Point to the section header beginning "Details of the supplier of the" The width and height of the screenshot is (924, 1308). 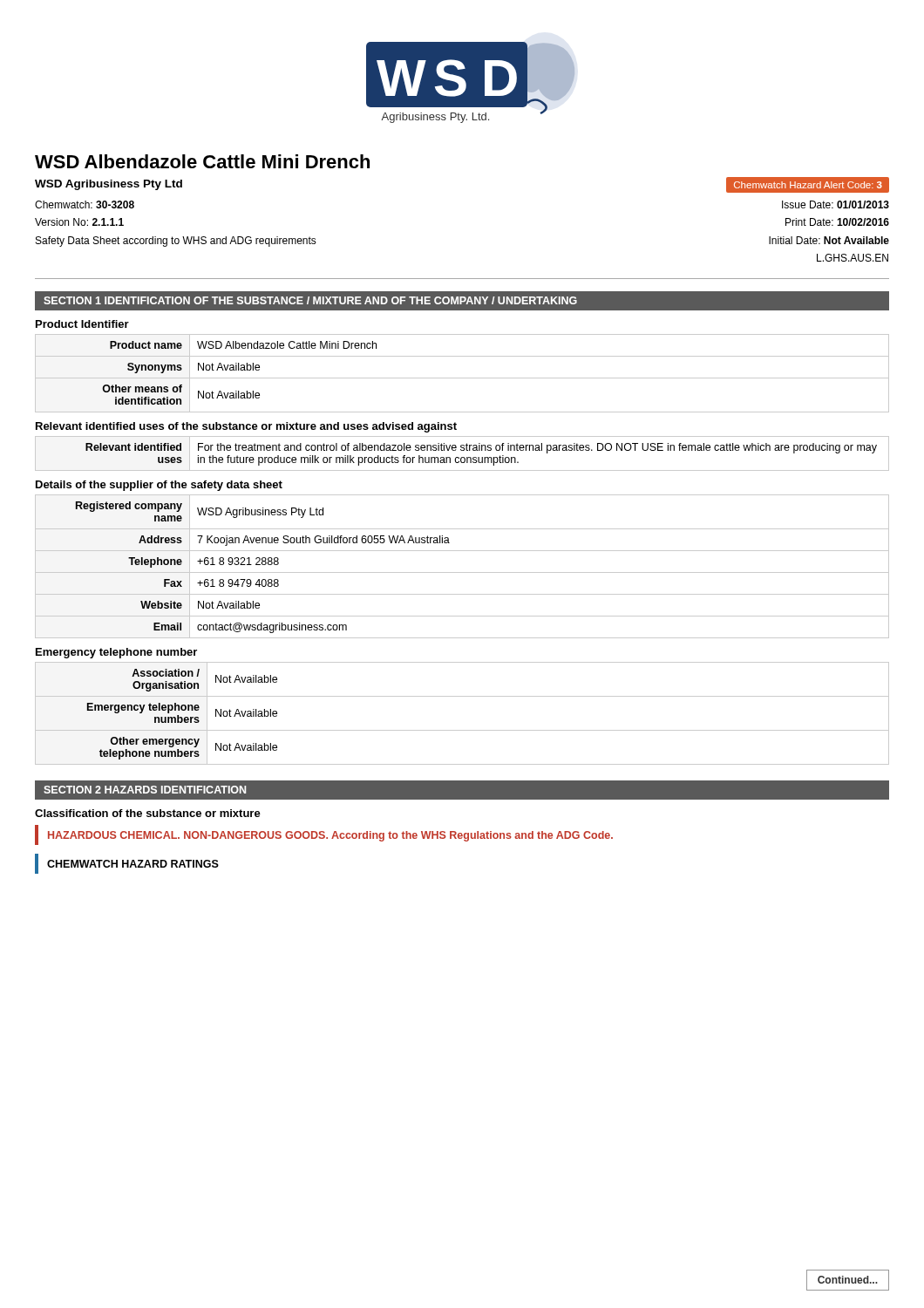click(x=159, y=484)
